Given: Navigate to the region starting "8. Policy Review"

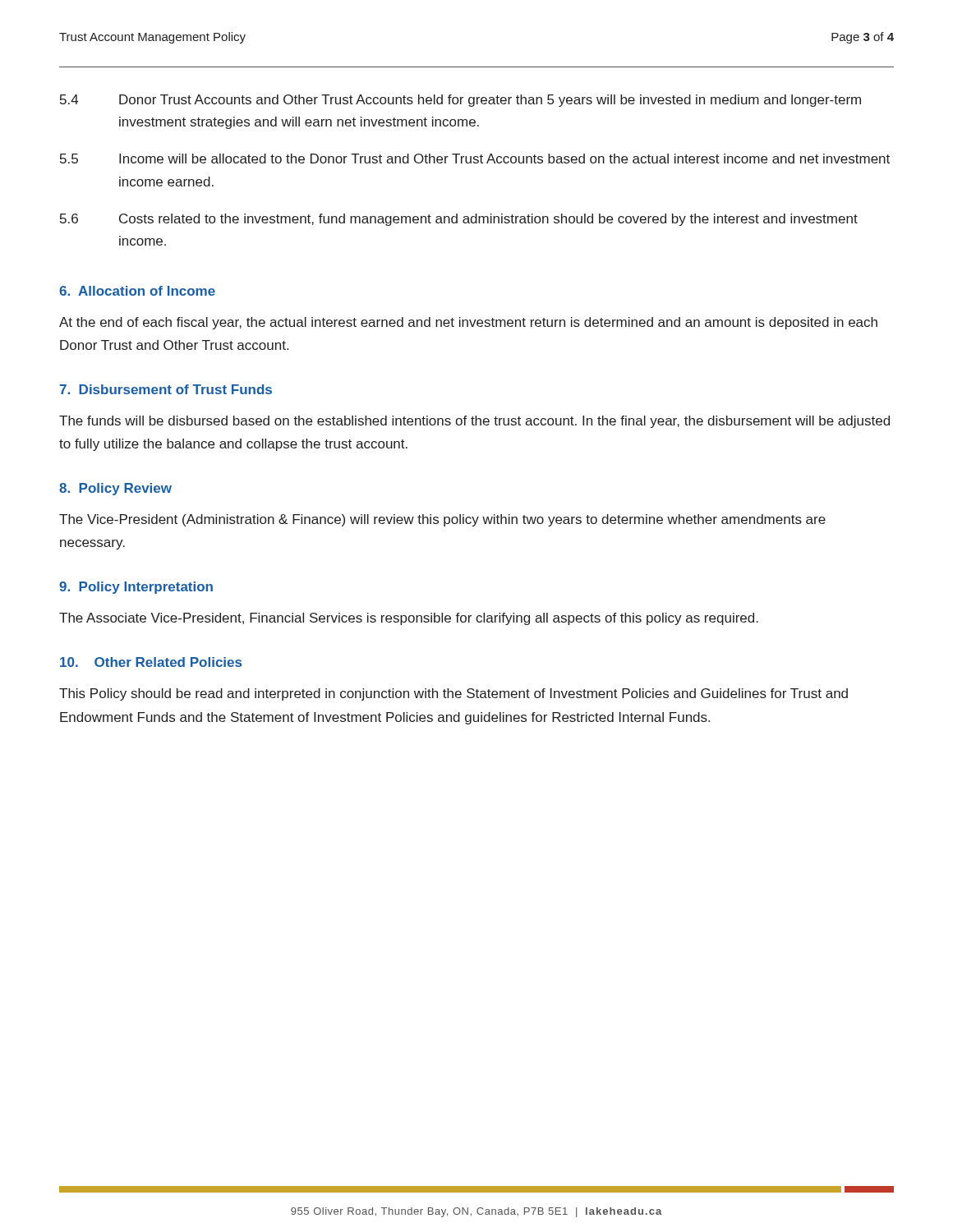Looking at the screenshot, I should pyautogui.click(x=115, y=489).
